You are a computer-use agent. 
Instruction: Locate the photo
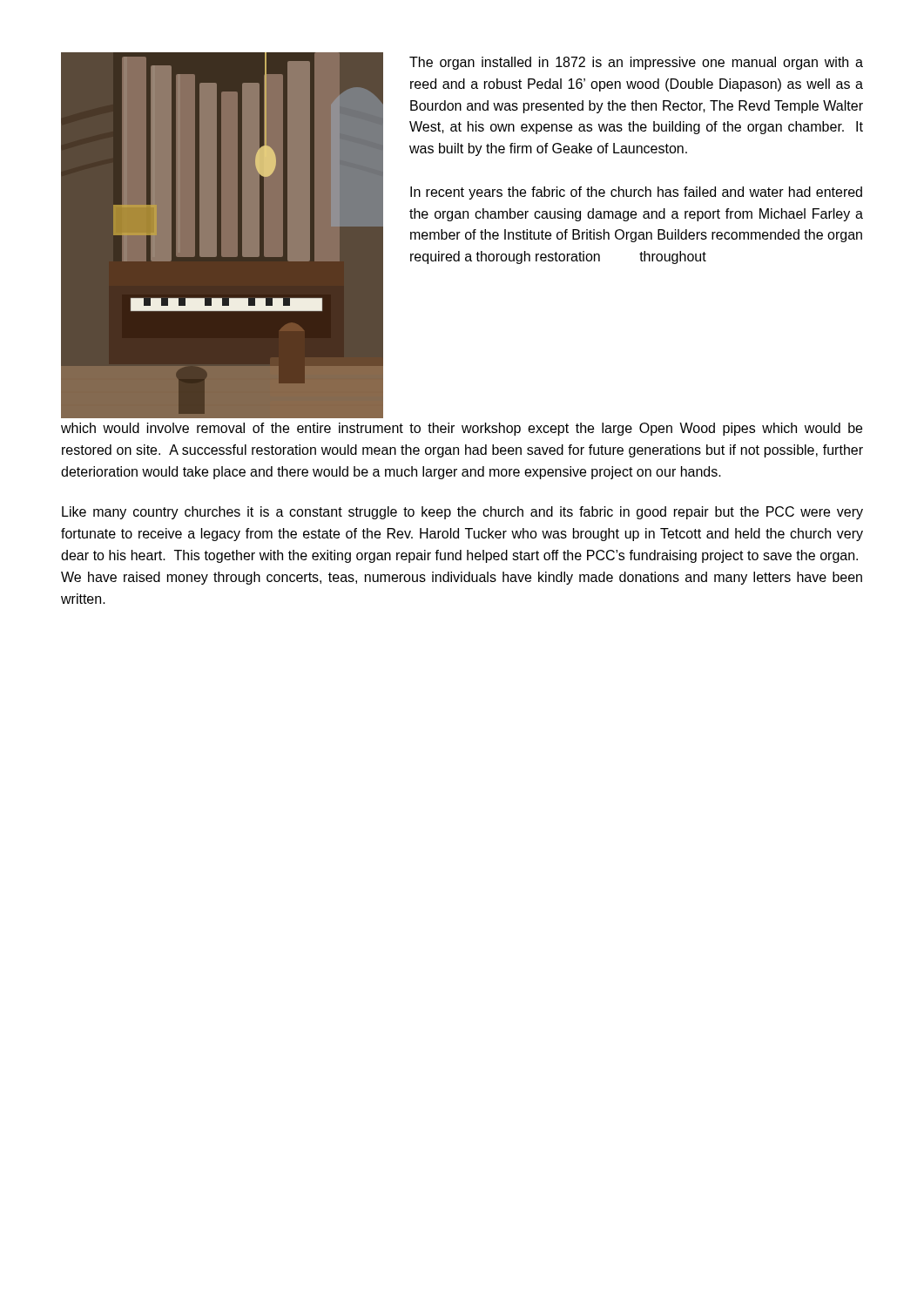222,235
